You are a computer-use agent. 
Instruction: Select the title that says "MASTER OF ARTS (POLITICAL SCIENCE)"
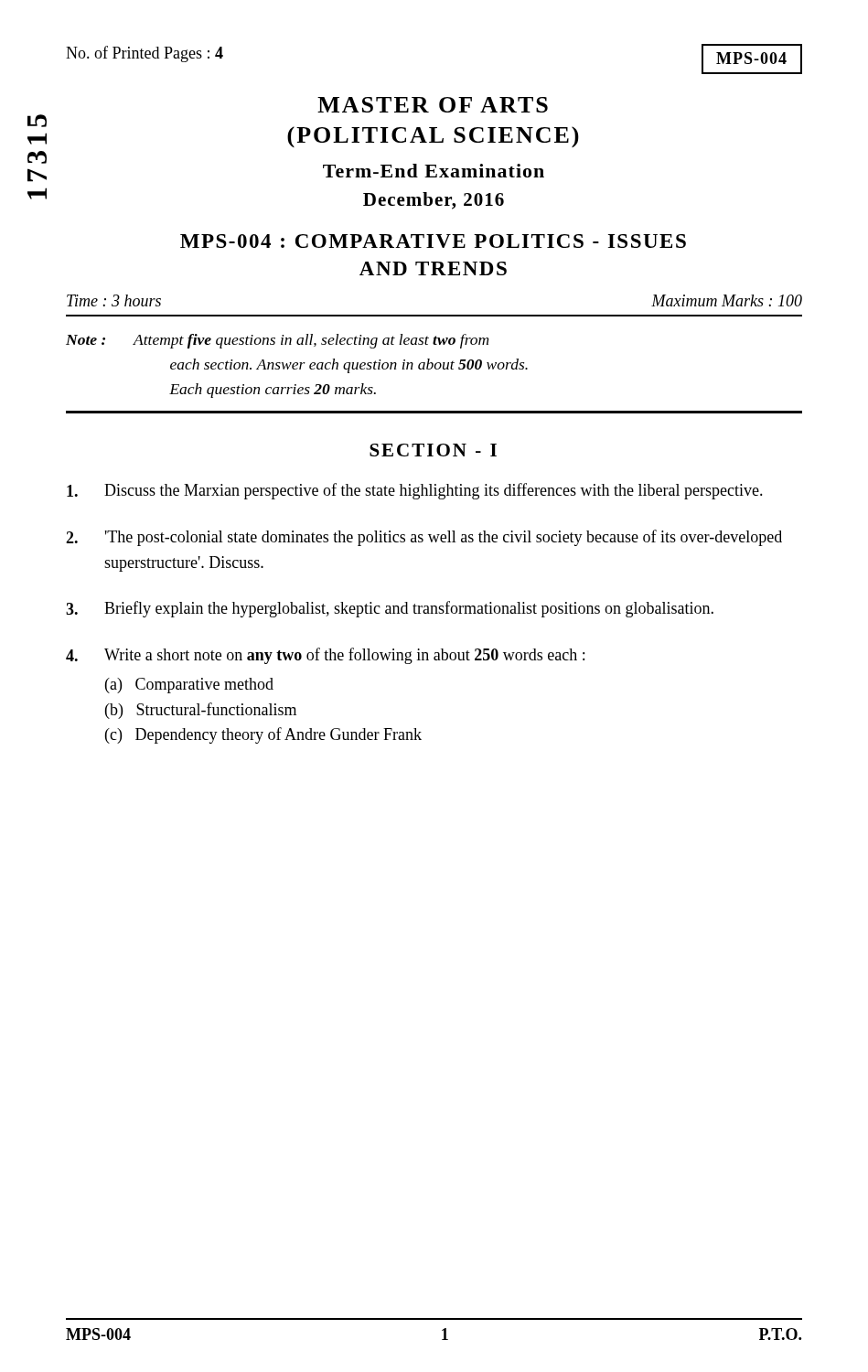tap(434, 120)
